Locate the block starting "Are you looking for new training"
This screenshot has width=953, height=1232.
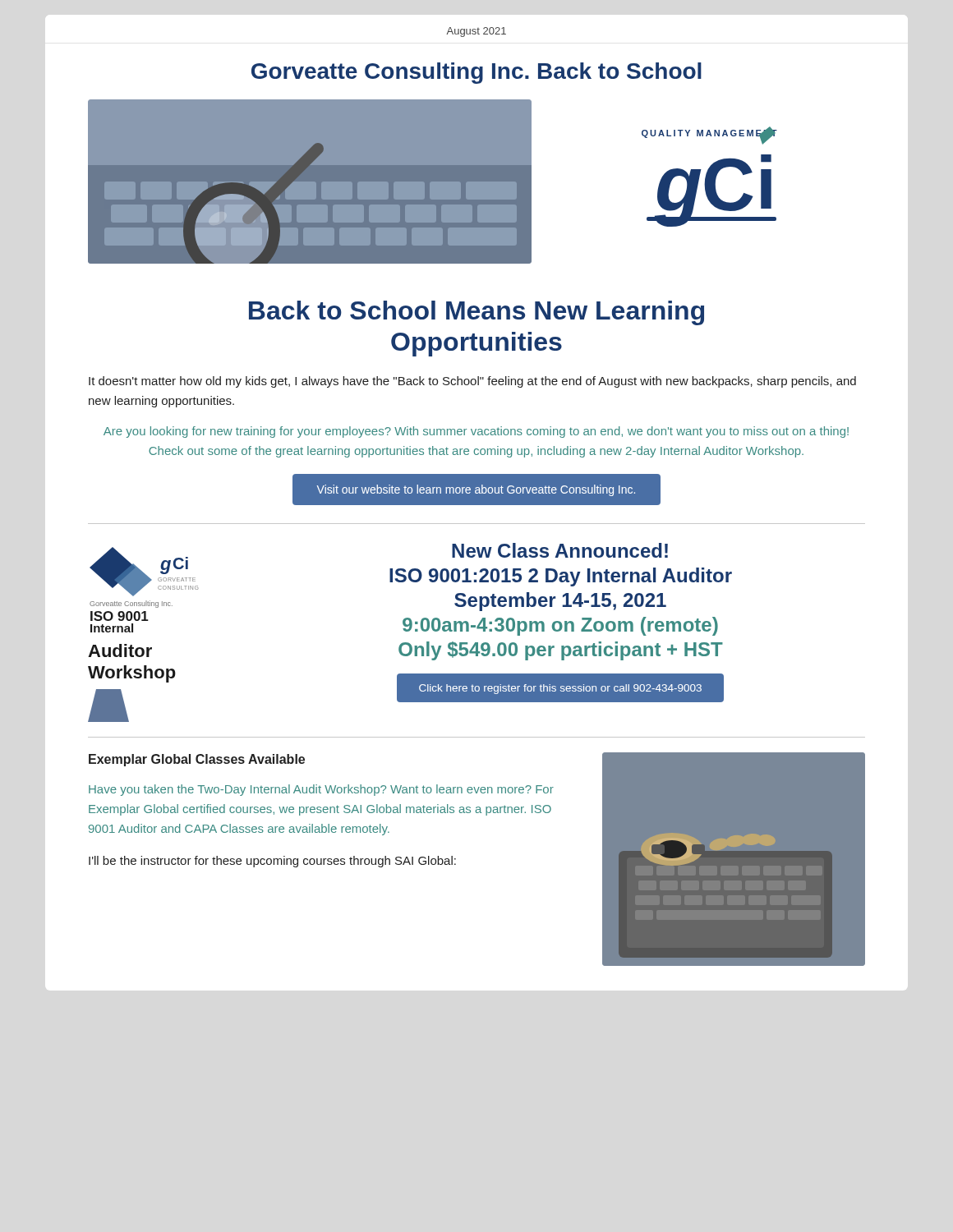coord(476,441)
